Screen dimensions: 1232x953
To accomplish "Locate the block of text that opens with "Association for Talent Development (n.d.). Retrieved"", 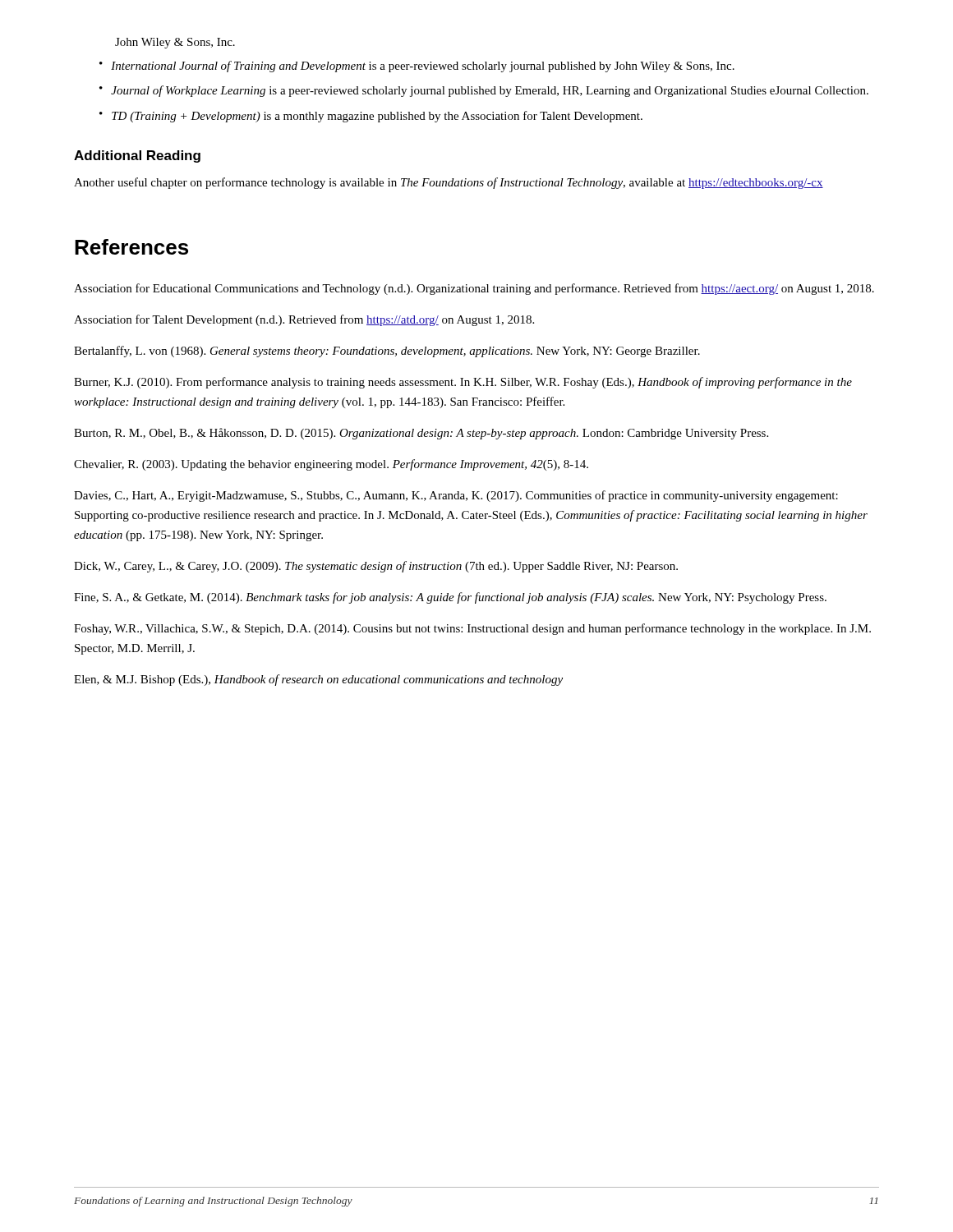I will point(304,320).
